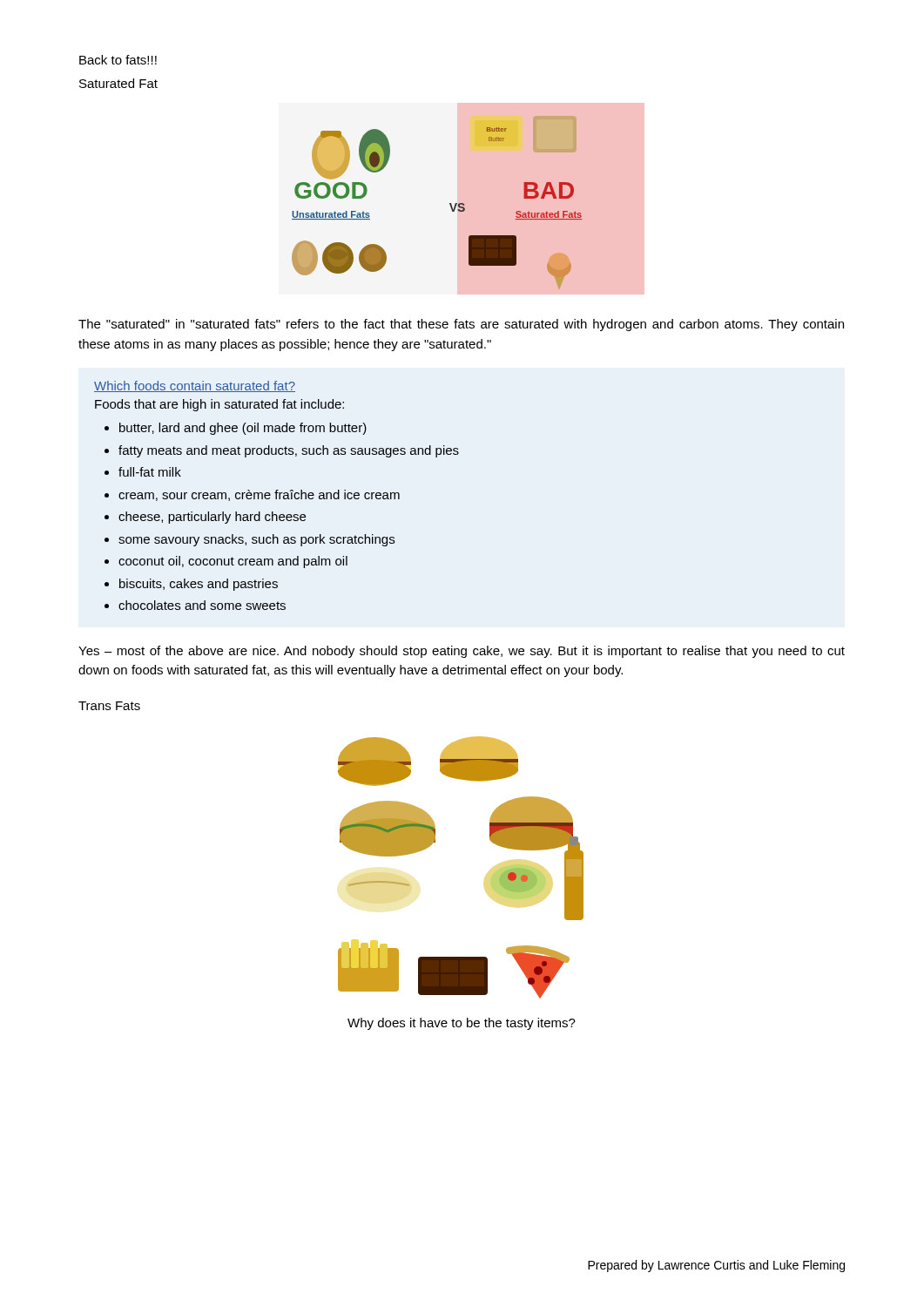Click the passage that begins "fatty meats and meat products,"

(289, 450)
